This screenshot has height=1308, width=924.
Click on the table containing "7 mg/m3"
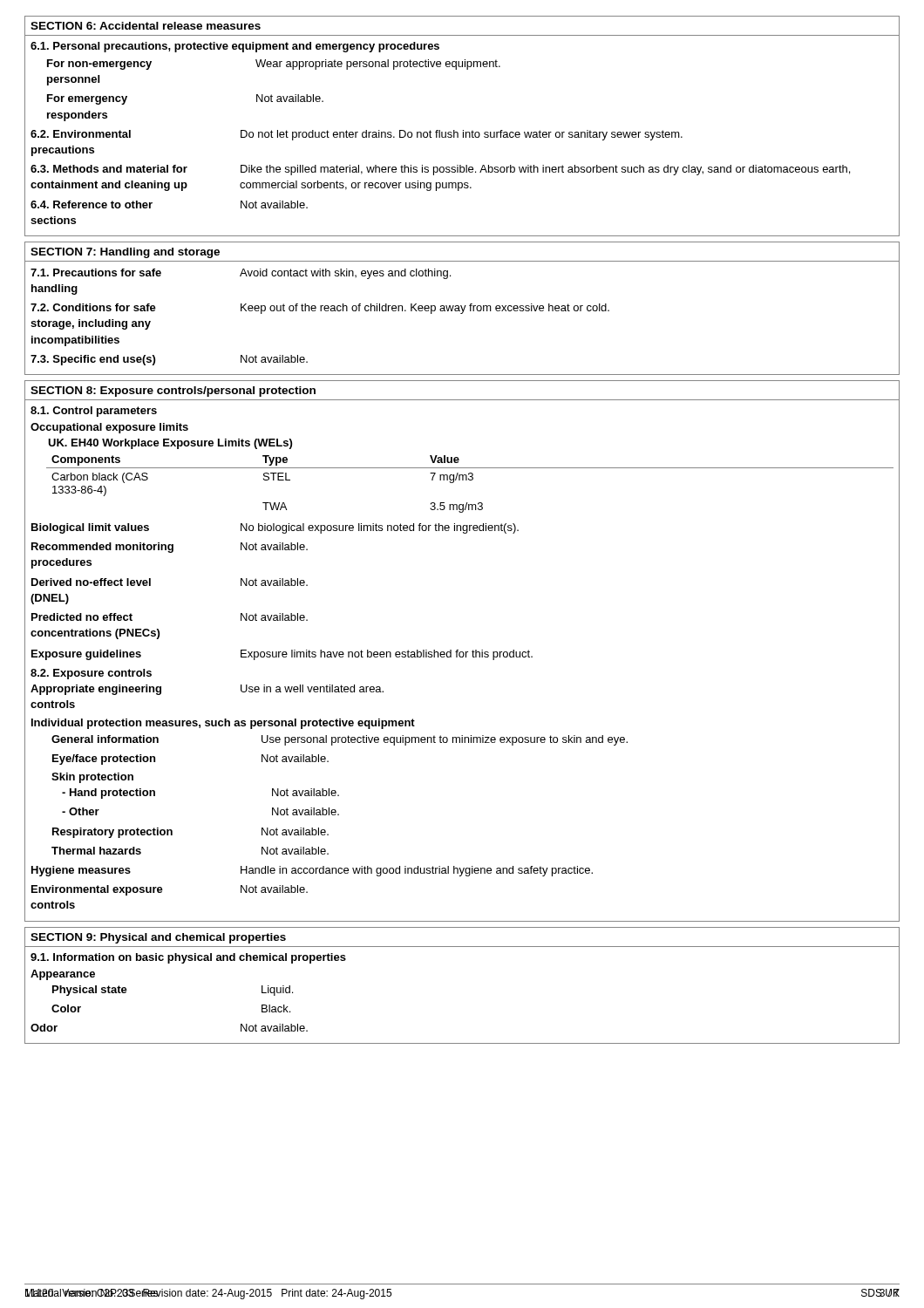click(x=470, y=475)
